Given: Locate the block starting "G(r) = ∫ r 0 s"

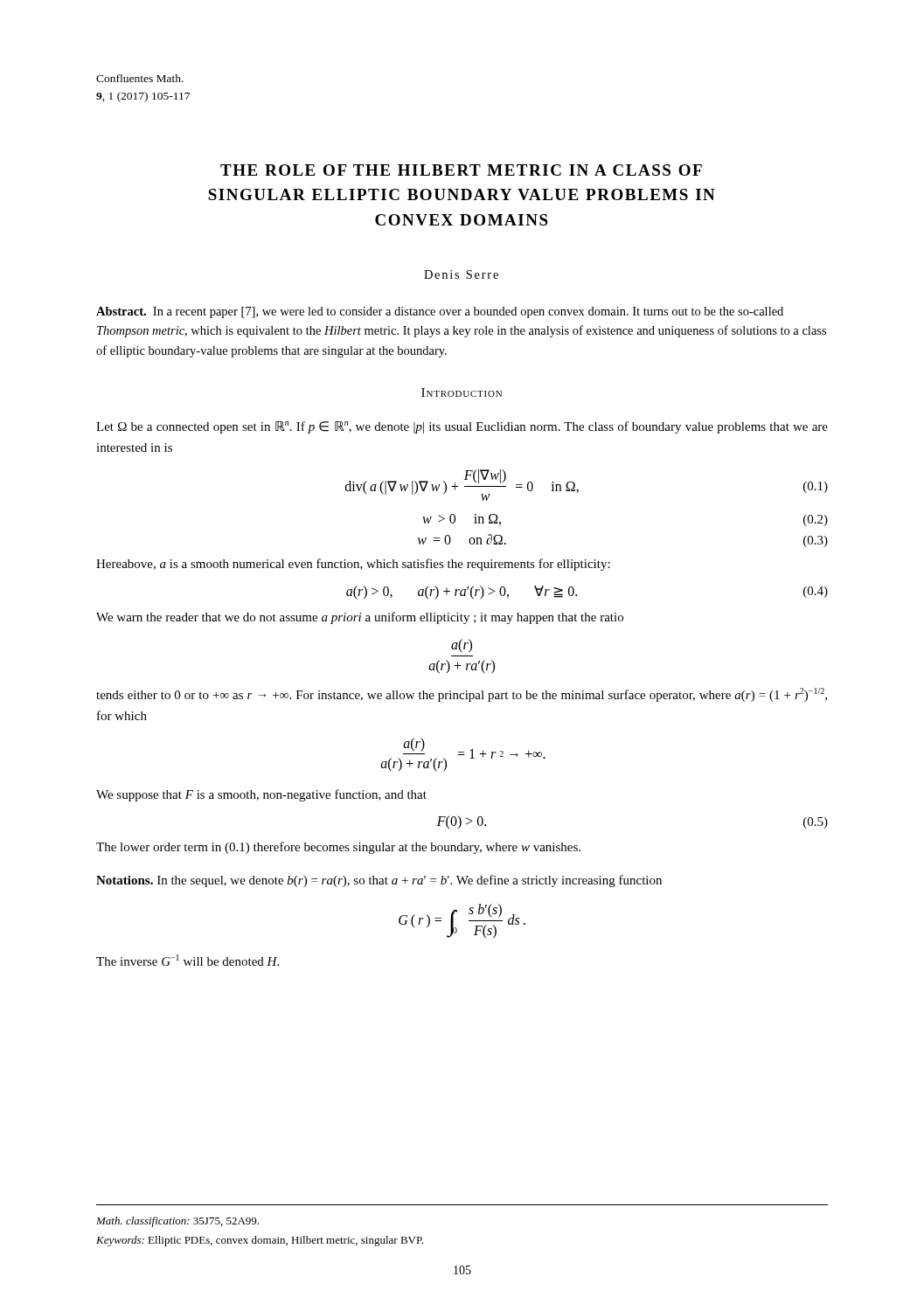Looking at the screenshot, I should (462, 921).
